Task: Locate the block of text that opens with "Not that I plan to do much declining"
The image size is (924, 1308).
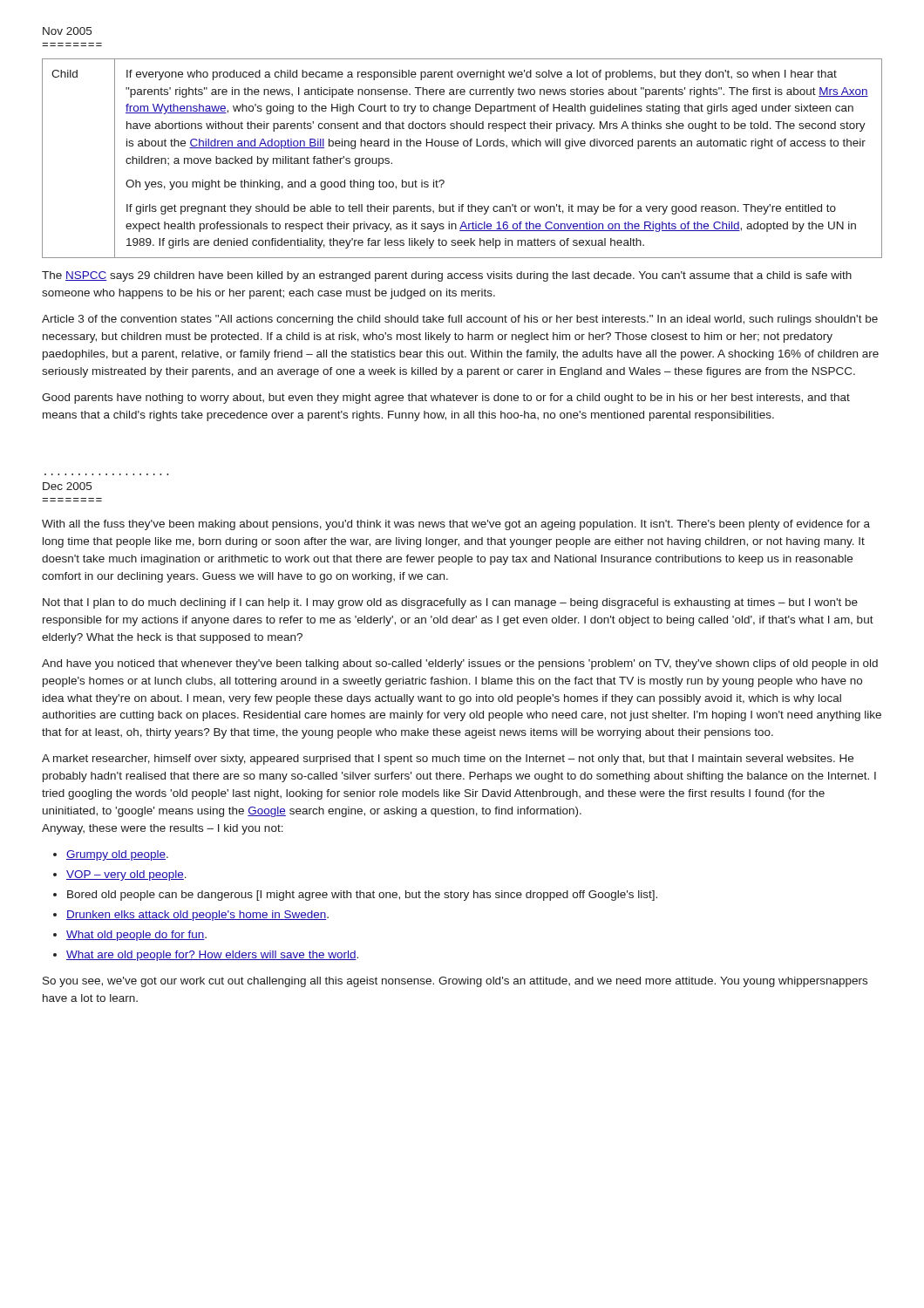Action: [x=457, y=619]
